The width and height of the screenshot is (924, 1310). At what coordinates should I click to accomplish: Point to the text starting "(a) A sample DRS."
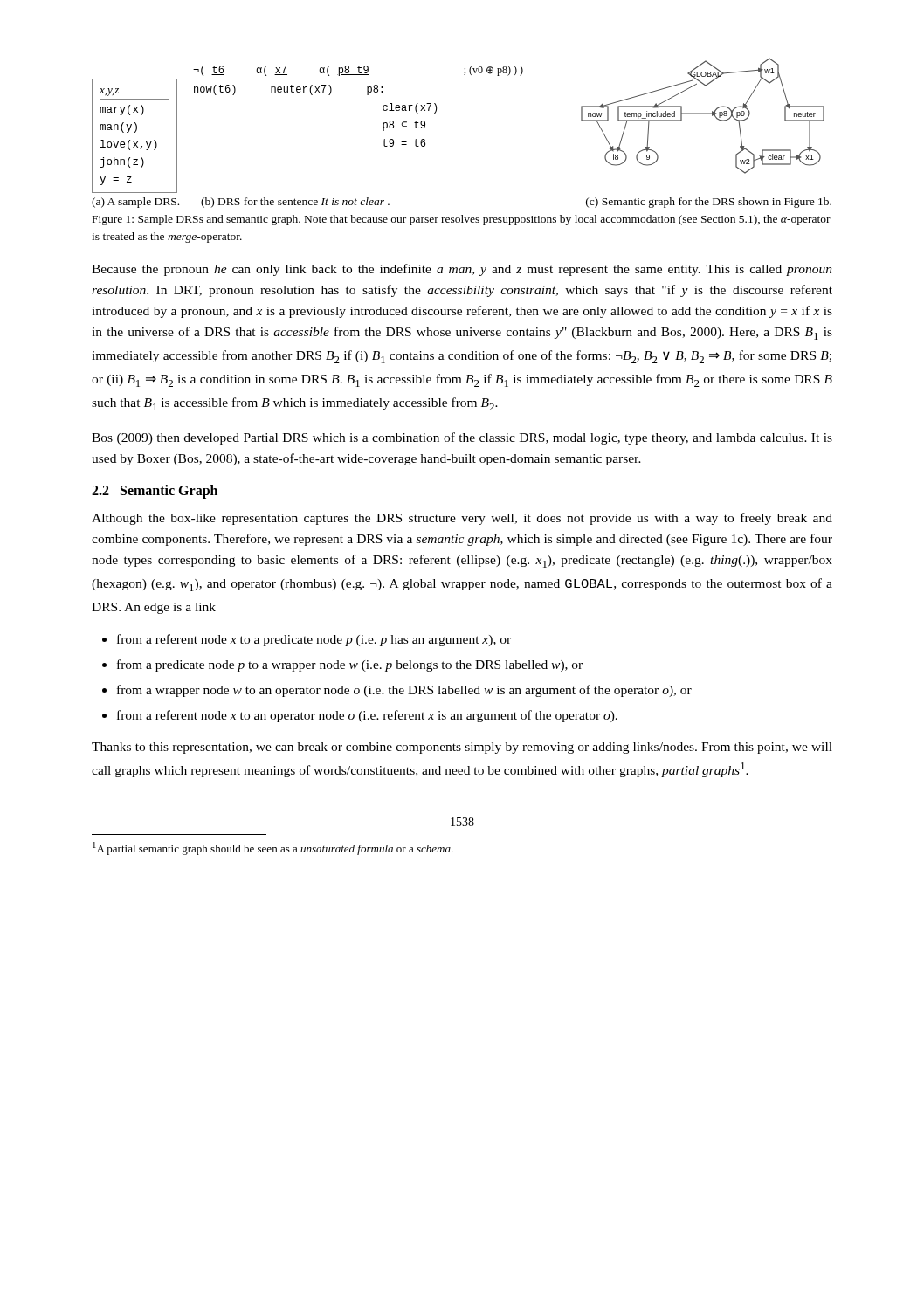(x=132, y=202)
